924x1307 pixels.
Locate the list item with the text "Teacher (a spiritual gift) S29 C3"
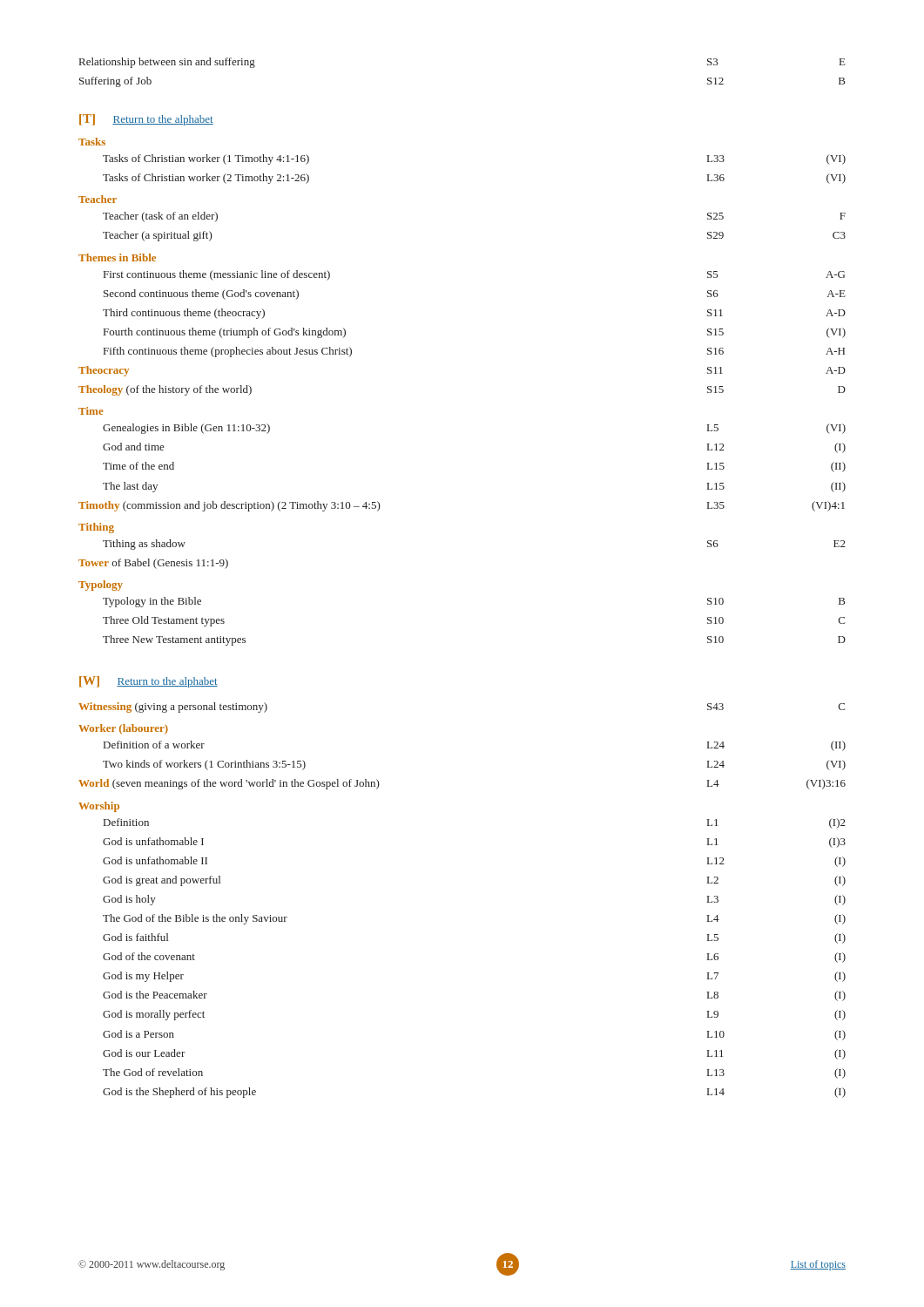coord(155,236)
